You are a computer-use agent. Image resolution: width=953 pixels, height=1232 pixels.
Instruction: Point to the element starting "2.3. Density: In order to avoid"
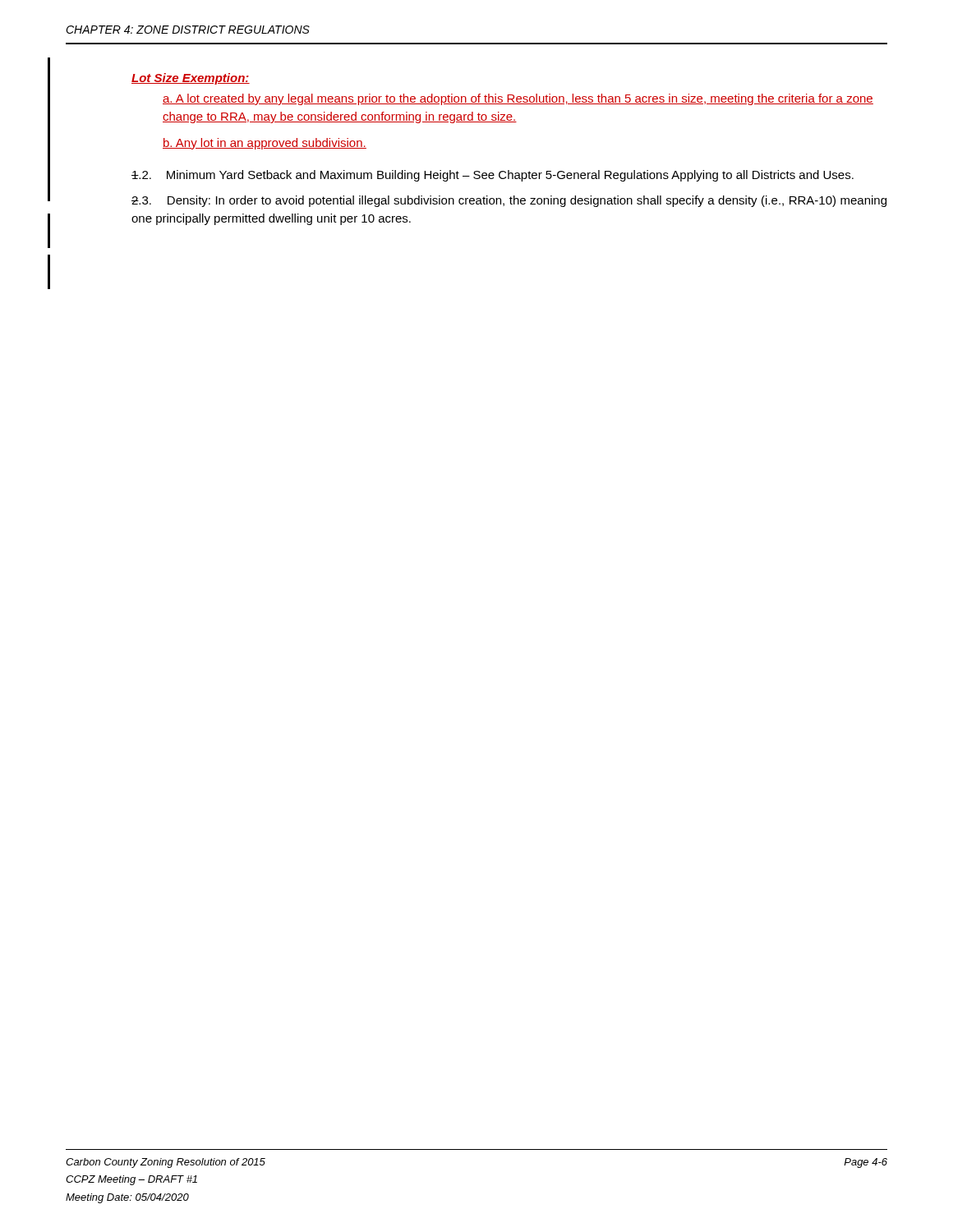(x=509, y=209)
